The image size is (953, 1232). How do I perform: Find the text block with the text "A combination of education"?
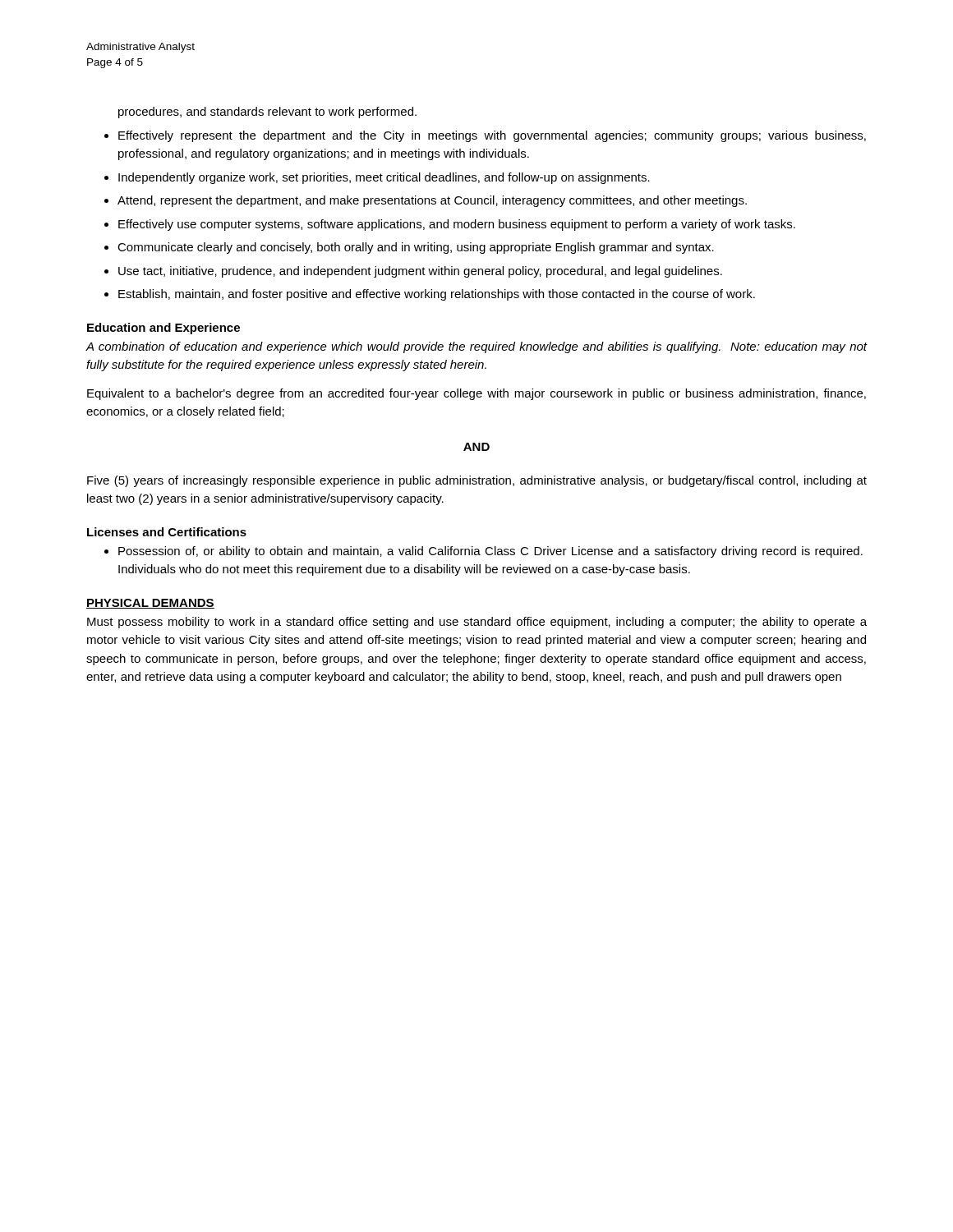click(476, 355)
